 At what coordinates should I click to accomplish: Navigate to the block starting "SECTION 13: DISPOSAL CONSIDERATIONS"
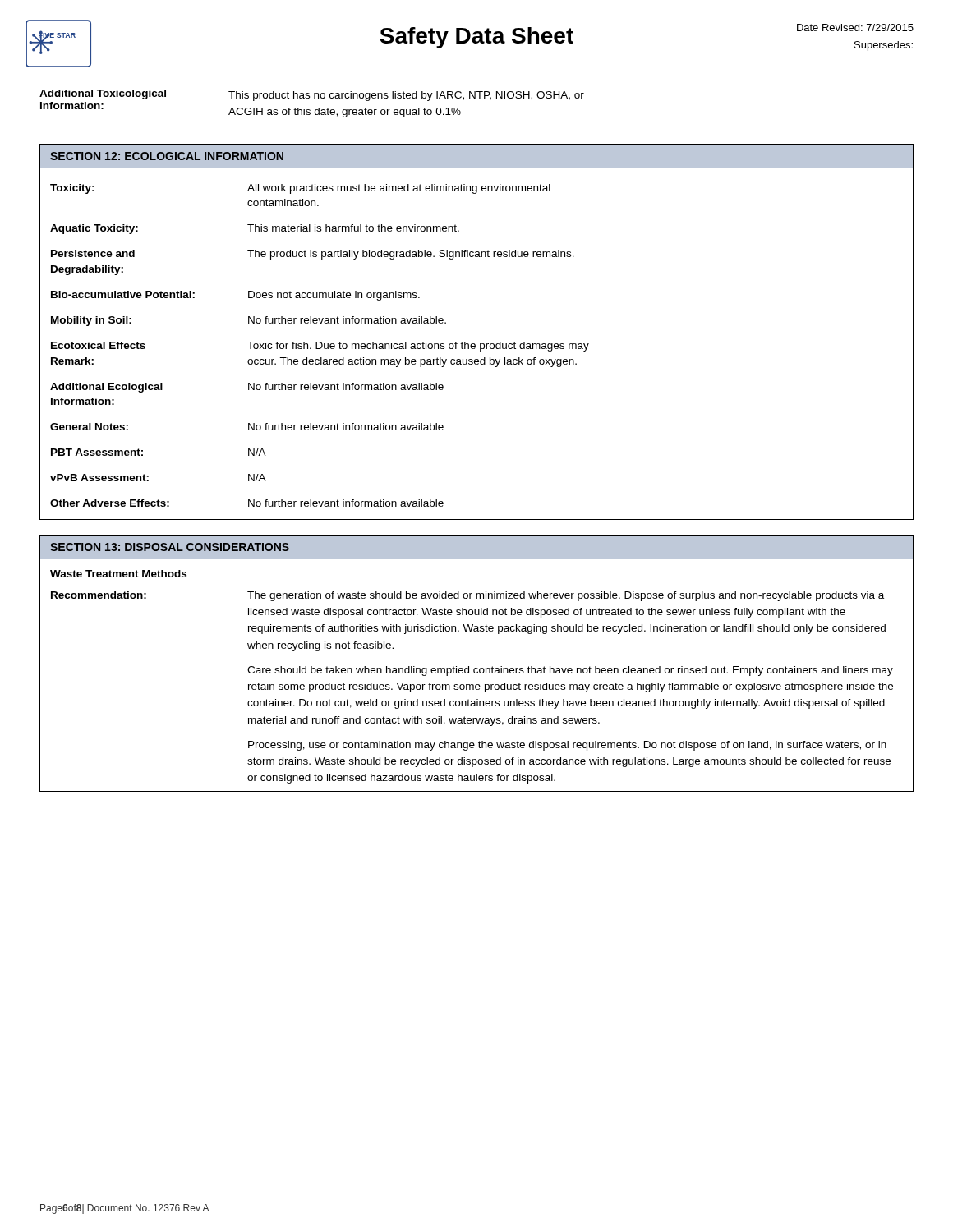[x=170, y=547]
